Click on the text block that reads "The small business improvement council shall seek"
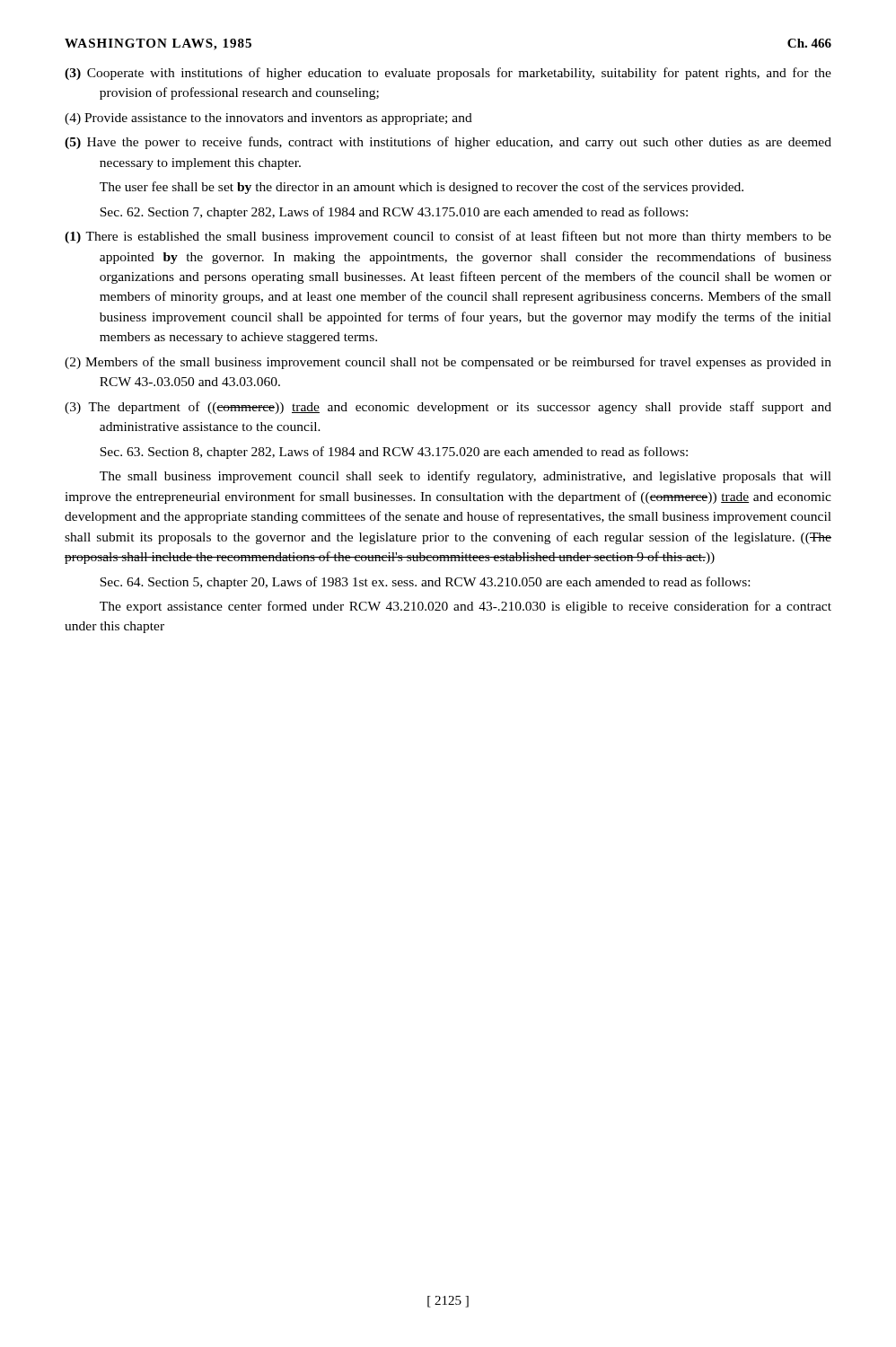Image resolution: width=896 pixels, height=1347 pixels. (x=448, y=516)
